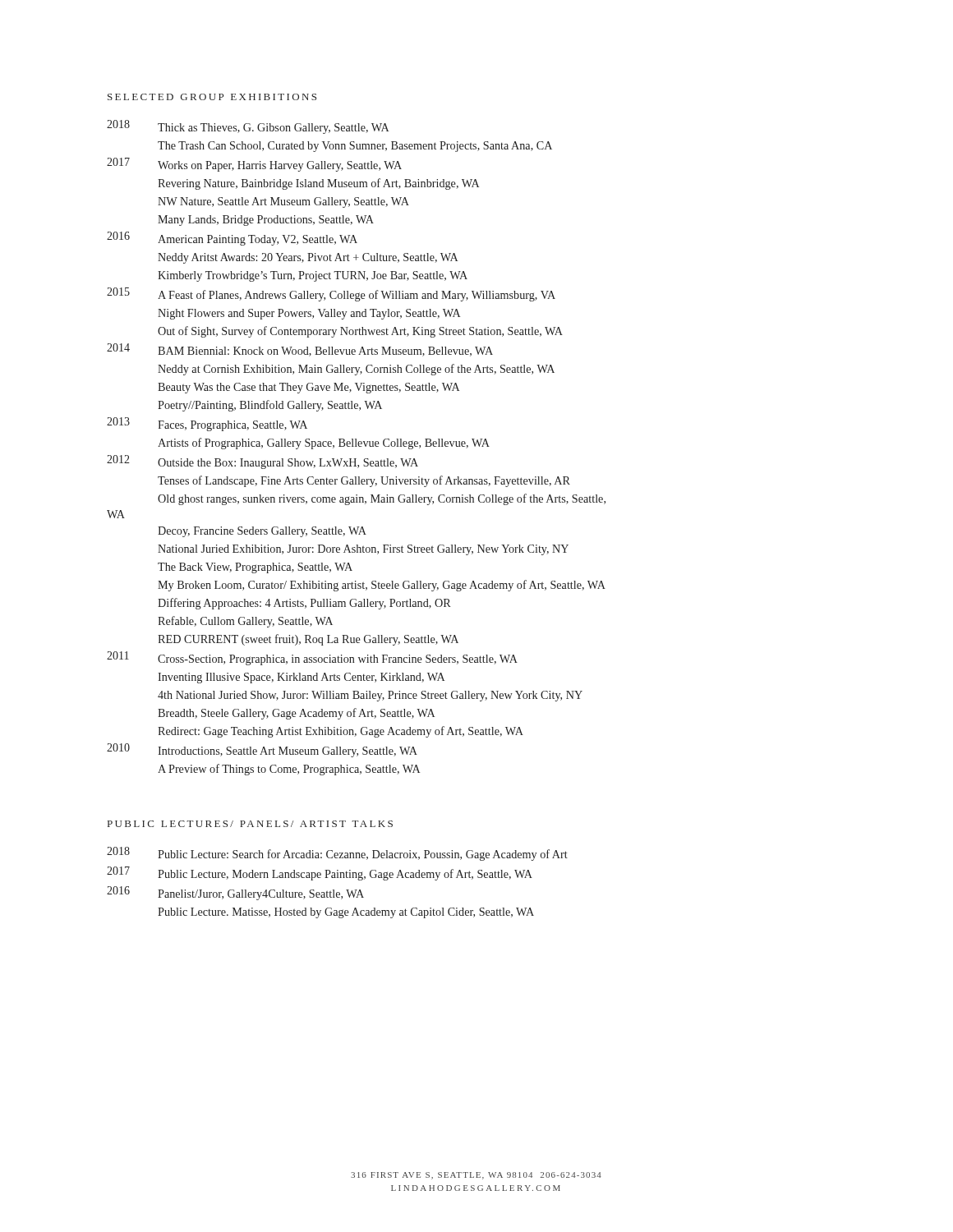The image size is (953, 1232).
Task: Navigate to the text starting "2018 Public Lecture: Search for Arcadia:"
Action: (337, 854)
